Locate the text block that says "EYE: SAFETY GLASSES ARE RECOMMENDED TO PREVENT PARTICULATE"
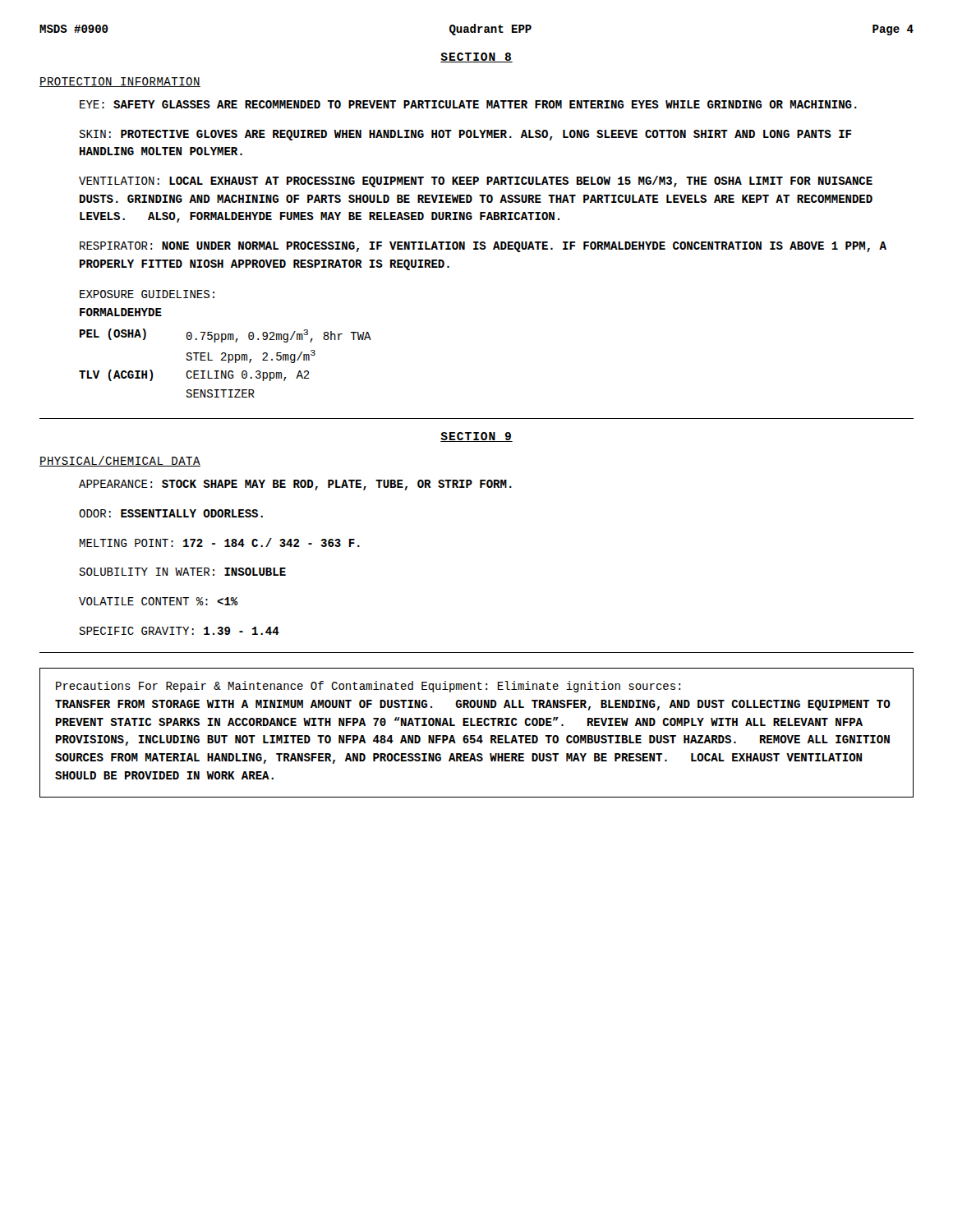Viewport: 953px width, 1232px height. pos(469,105)
